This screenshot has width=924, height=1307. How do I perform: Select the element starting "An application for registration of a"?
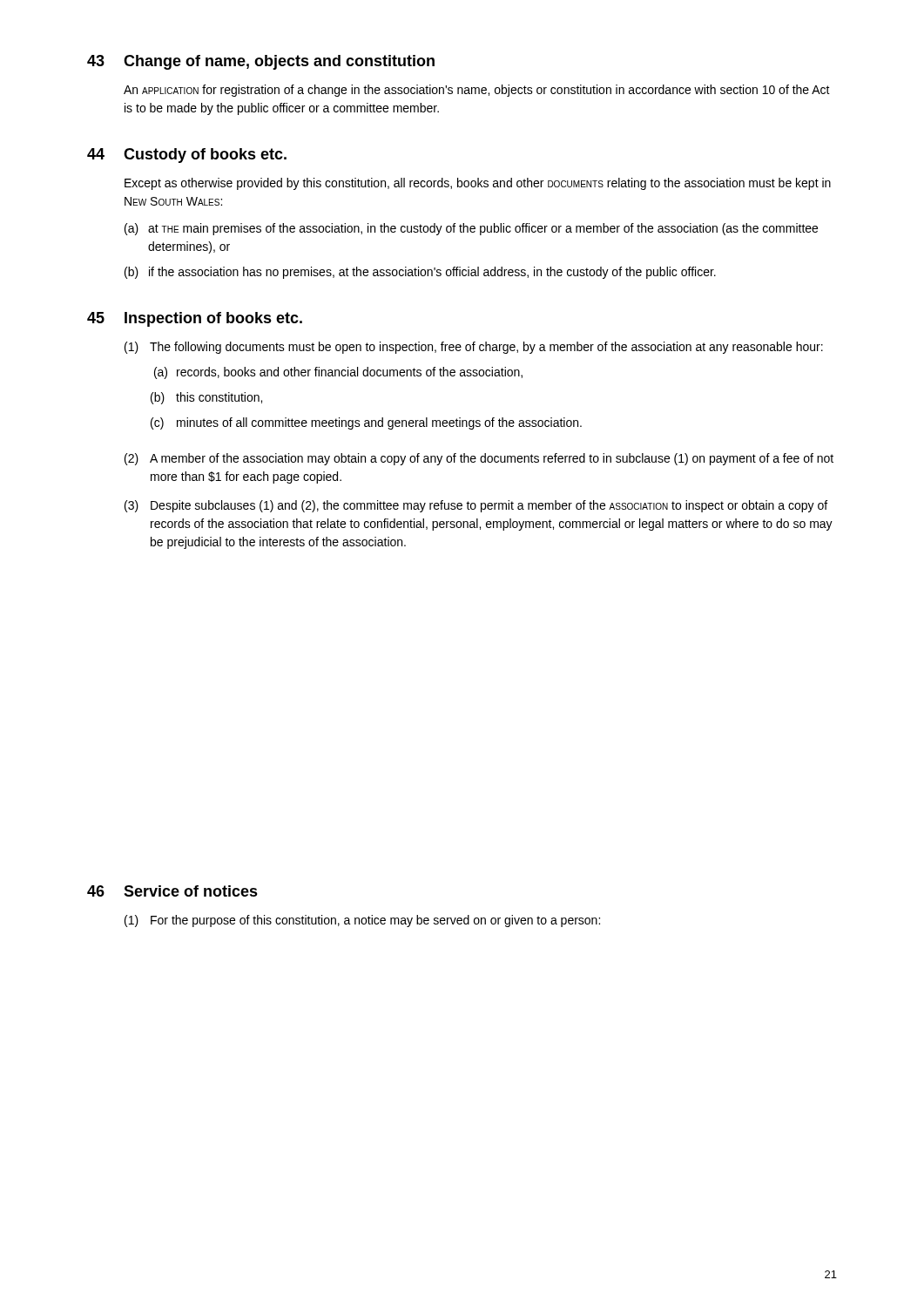(480, 99)
